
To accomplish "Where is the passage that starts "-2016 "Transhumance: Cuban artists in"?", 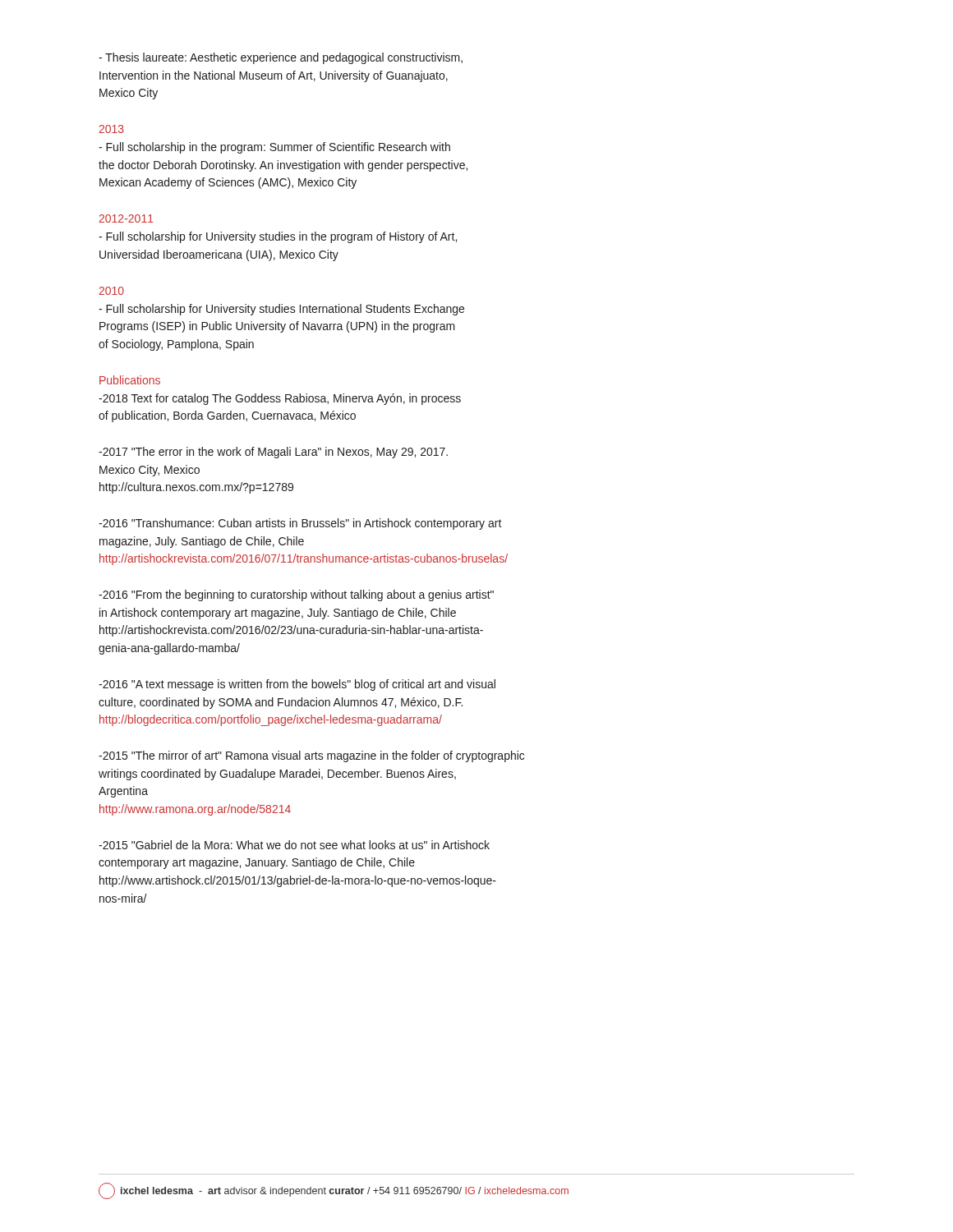I will click(x=303, y=541).
